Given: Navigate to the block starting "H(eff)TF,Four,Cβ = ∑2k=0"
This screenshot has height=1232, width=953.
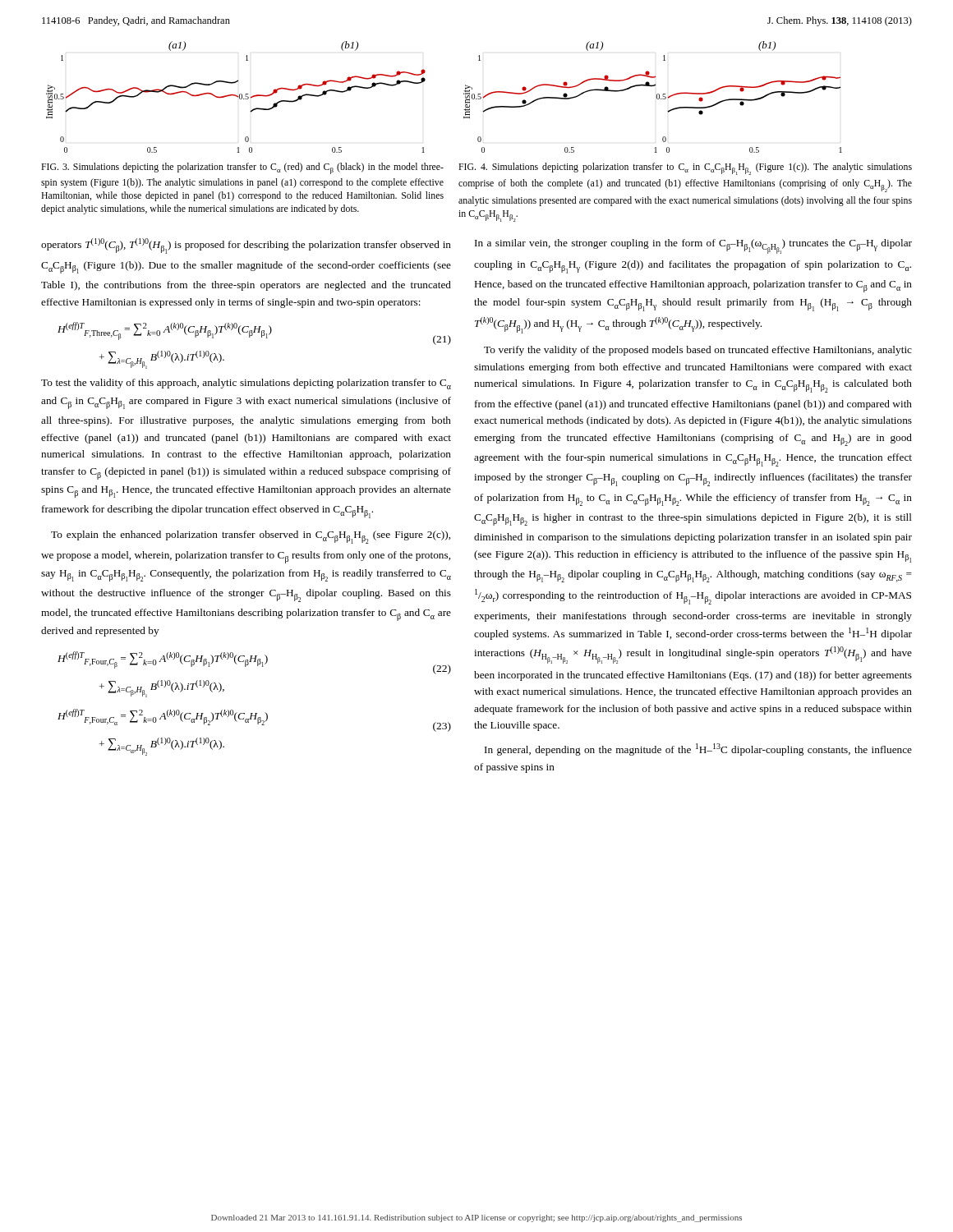Looking at the screenshot, I should point(250,673).
